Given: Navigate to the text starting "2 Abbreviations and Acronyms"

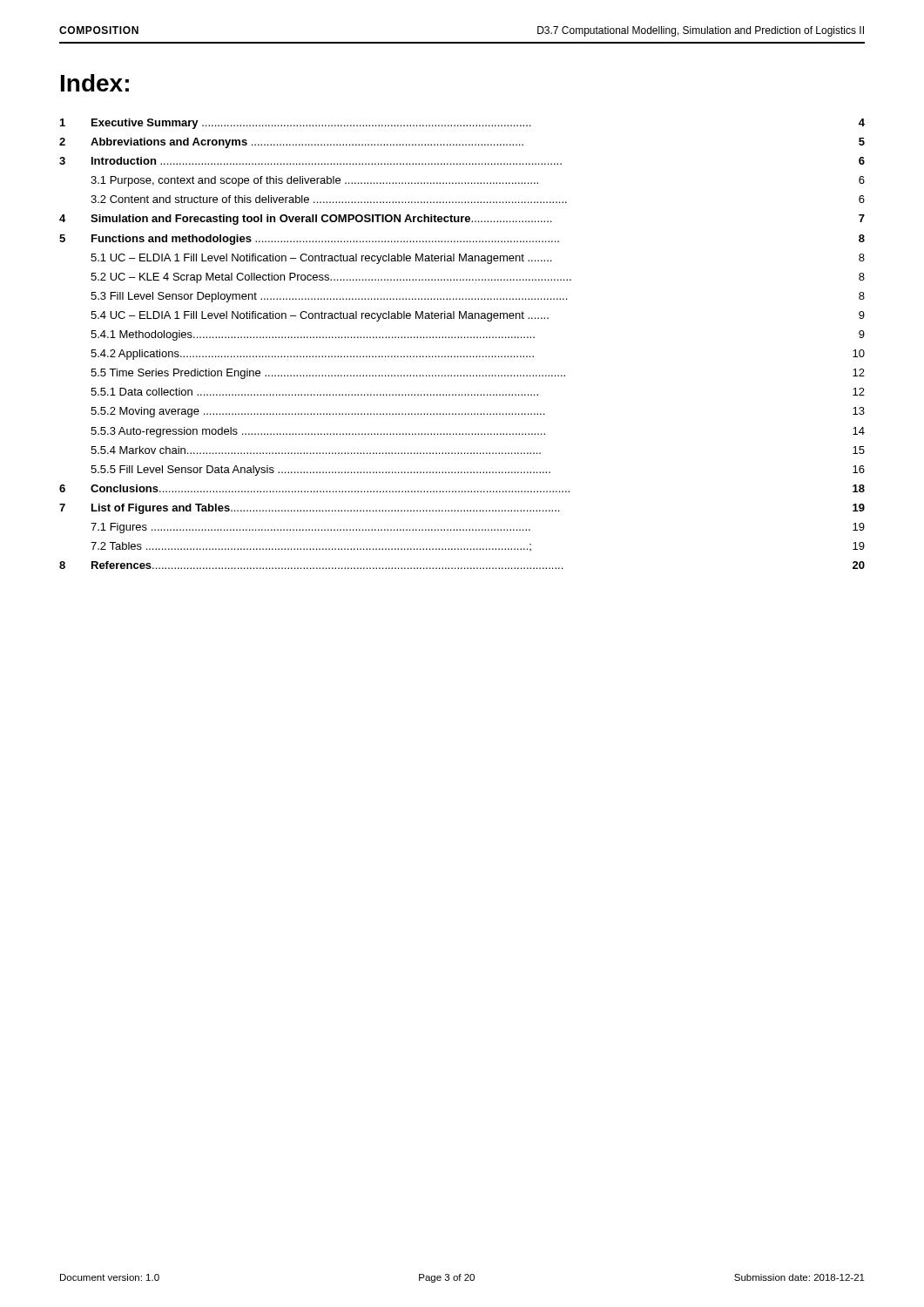Looking at the screenshot, I should (x=462, y=142).
